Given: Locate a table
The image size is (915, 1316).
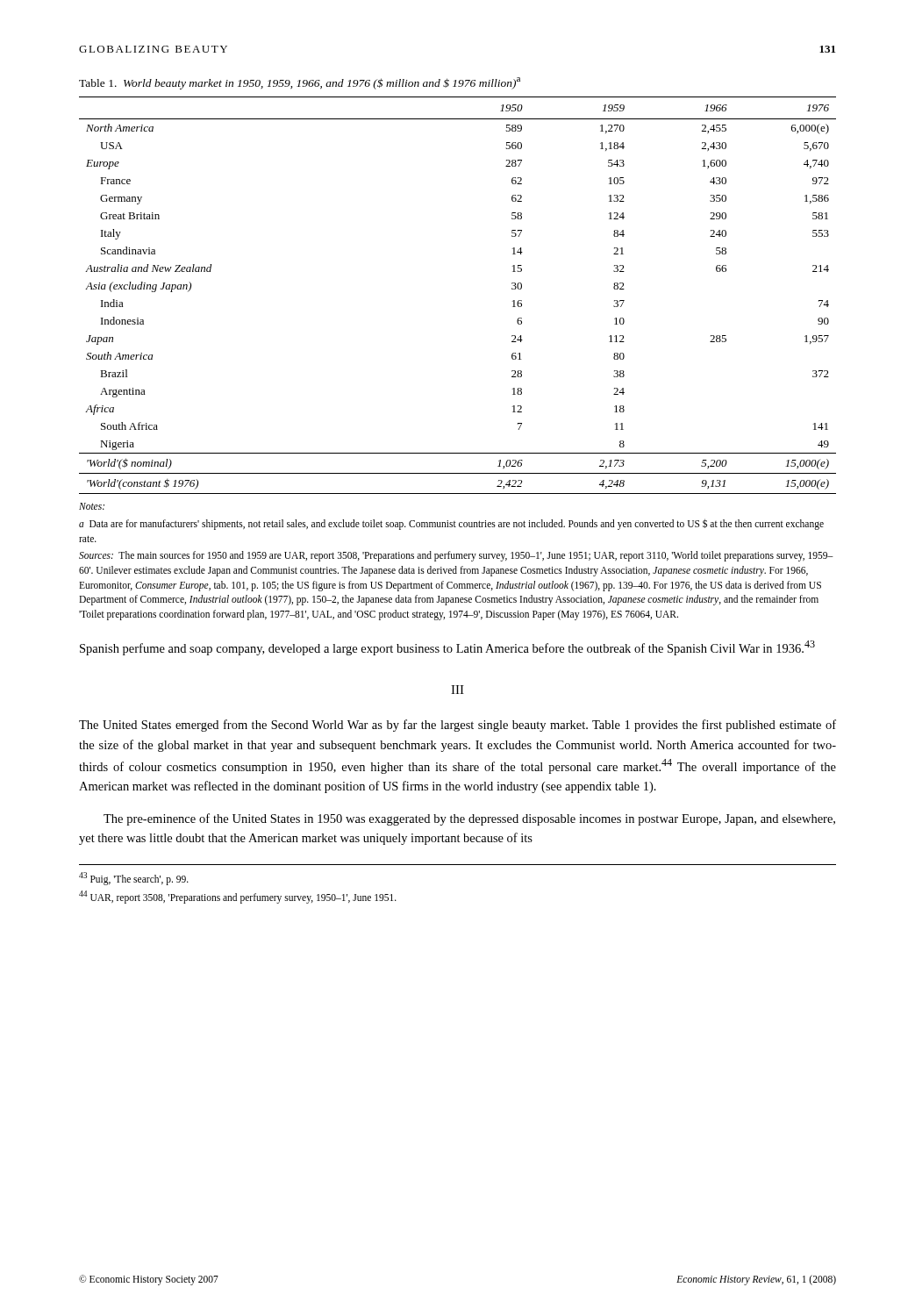Looking at the screenshot, I should pyautogui.click(x=458, y=296).
